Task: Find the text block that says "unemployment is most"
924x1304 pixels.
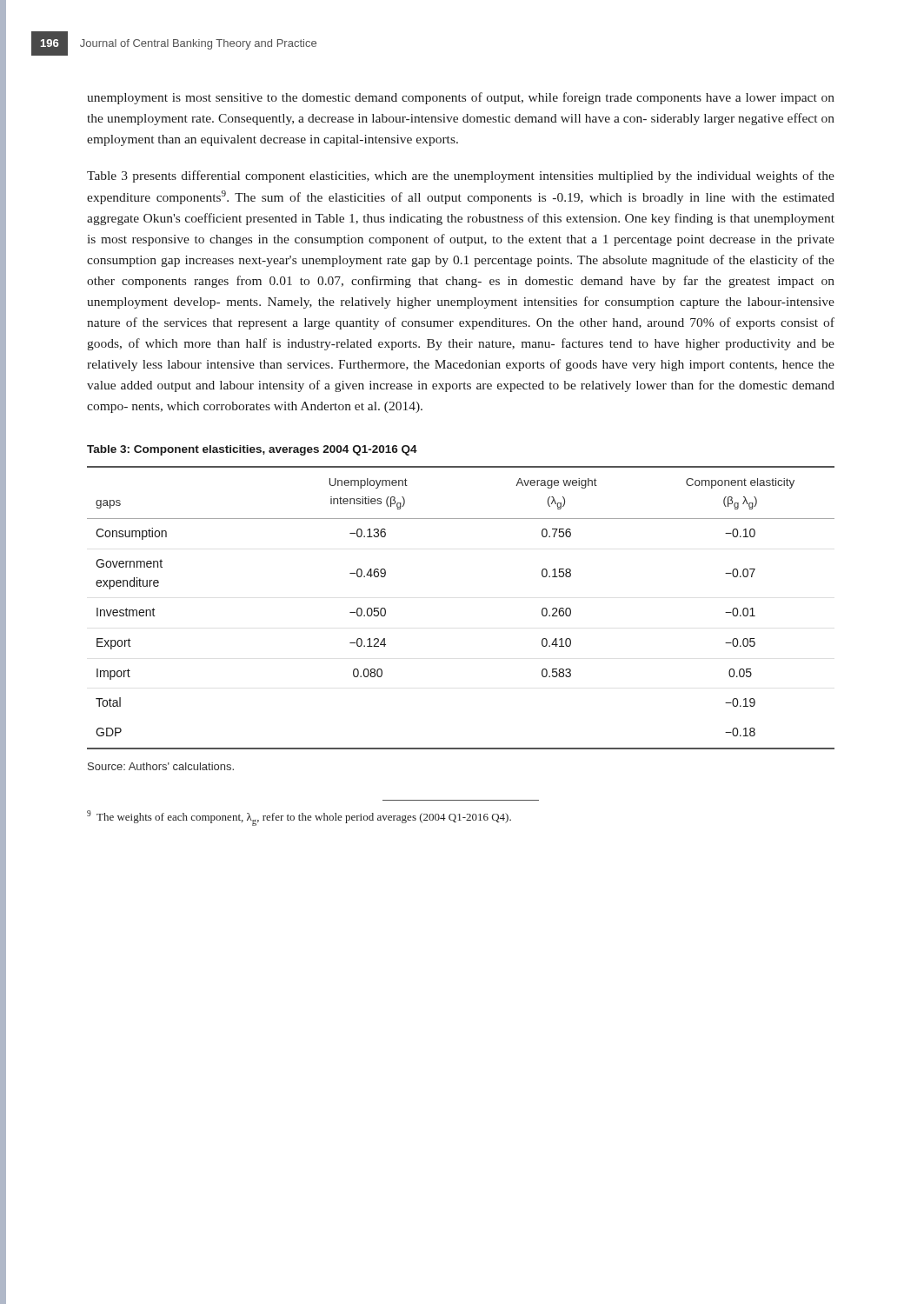Action: click(x=461, y=118)
